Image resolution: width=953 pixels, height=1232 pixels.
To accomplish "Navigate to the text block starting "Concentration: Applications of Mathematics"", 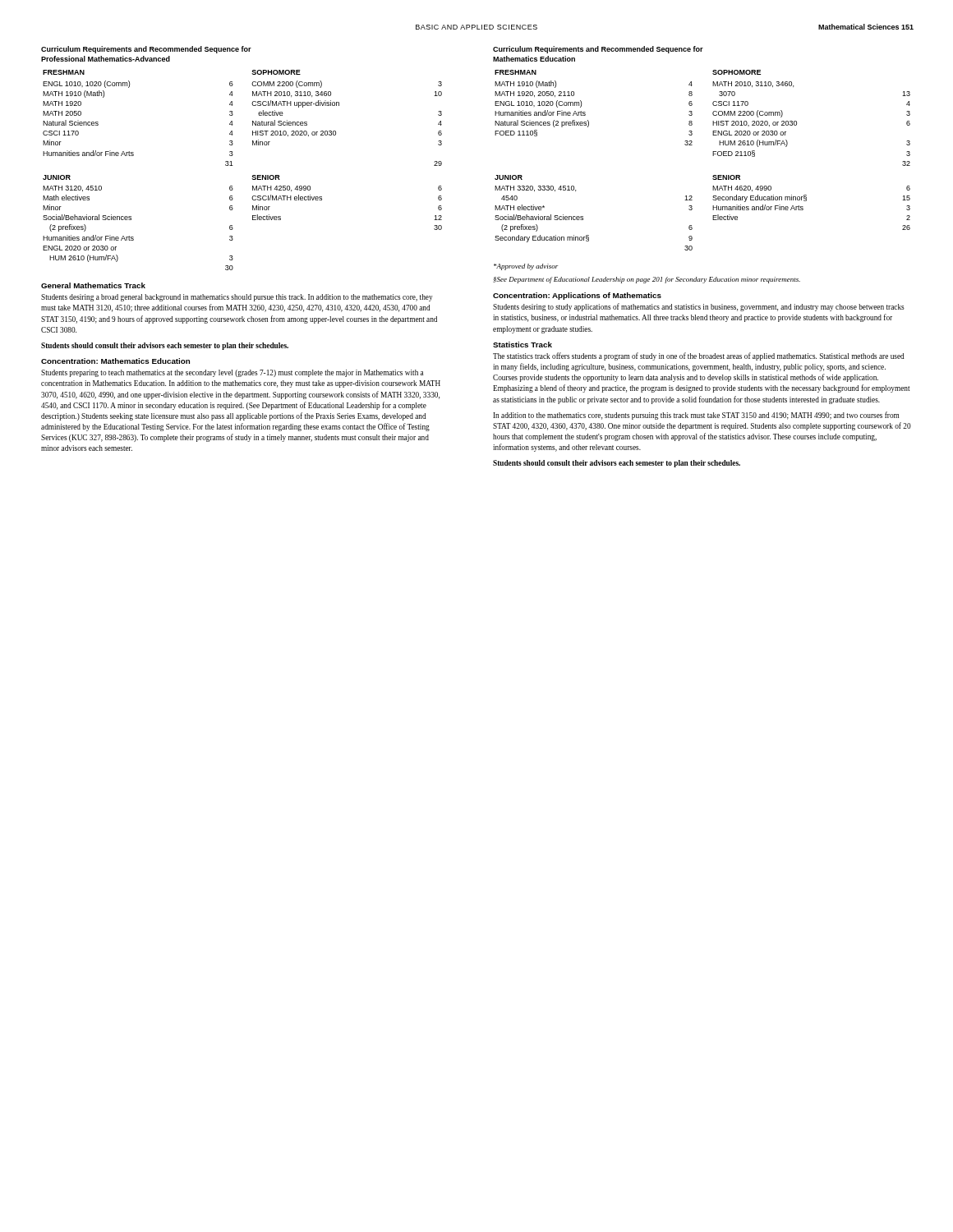I will [577, 295].
